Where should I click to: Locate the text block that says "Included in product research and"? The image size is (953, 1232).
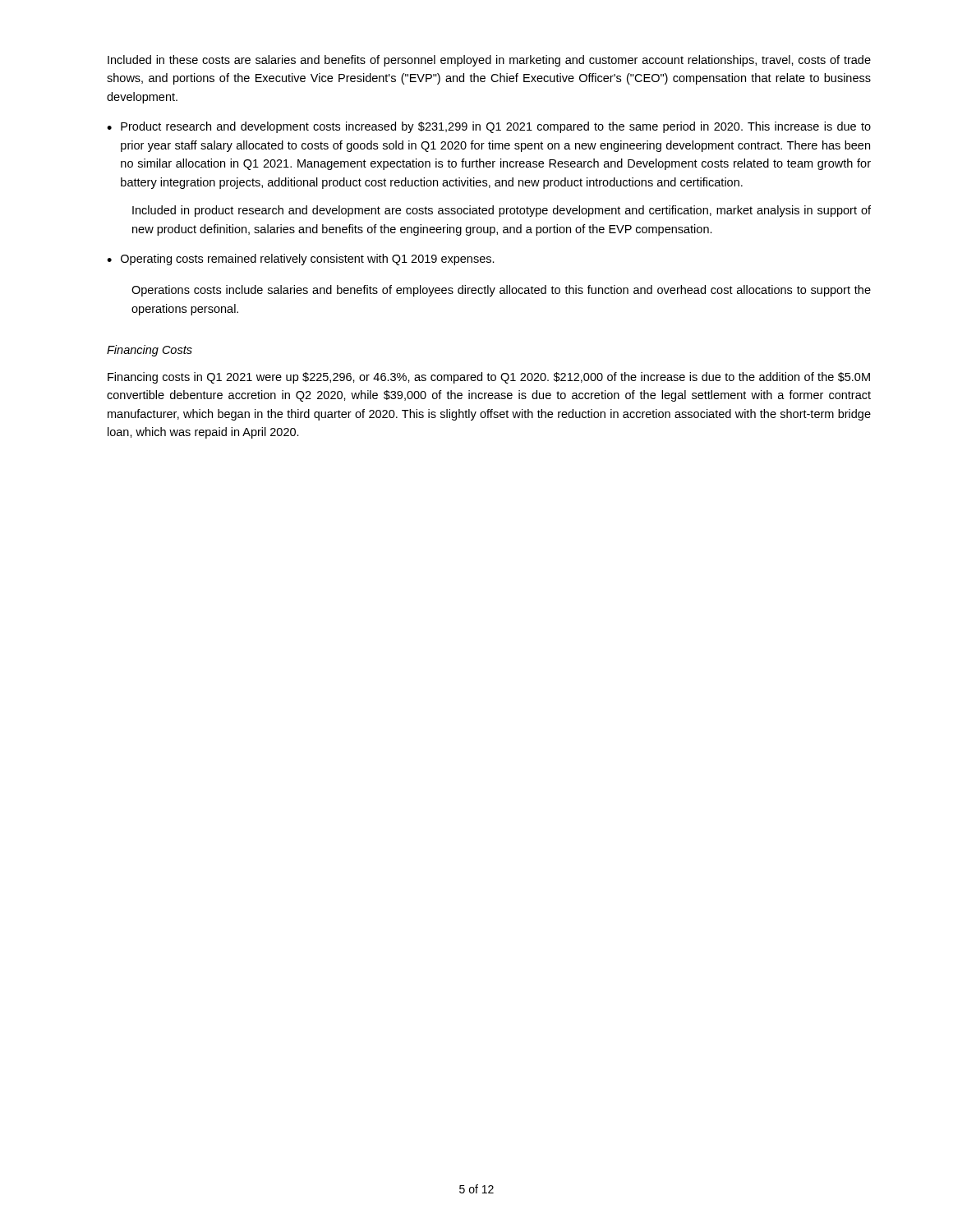(x=501, y=220)
